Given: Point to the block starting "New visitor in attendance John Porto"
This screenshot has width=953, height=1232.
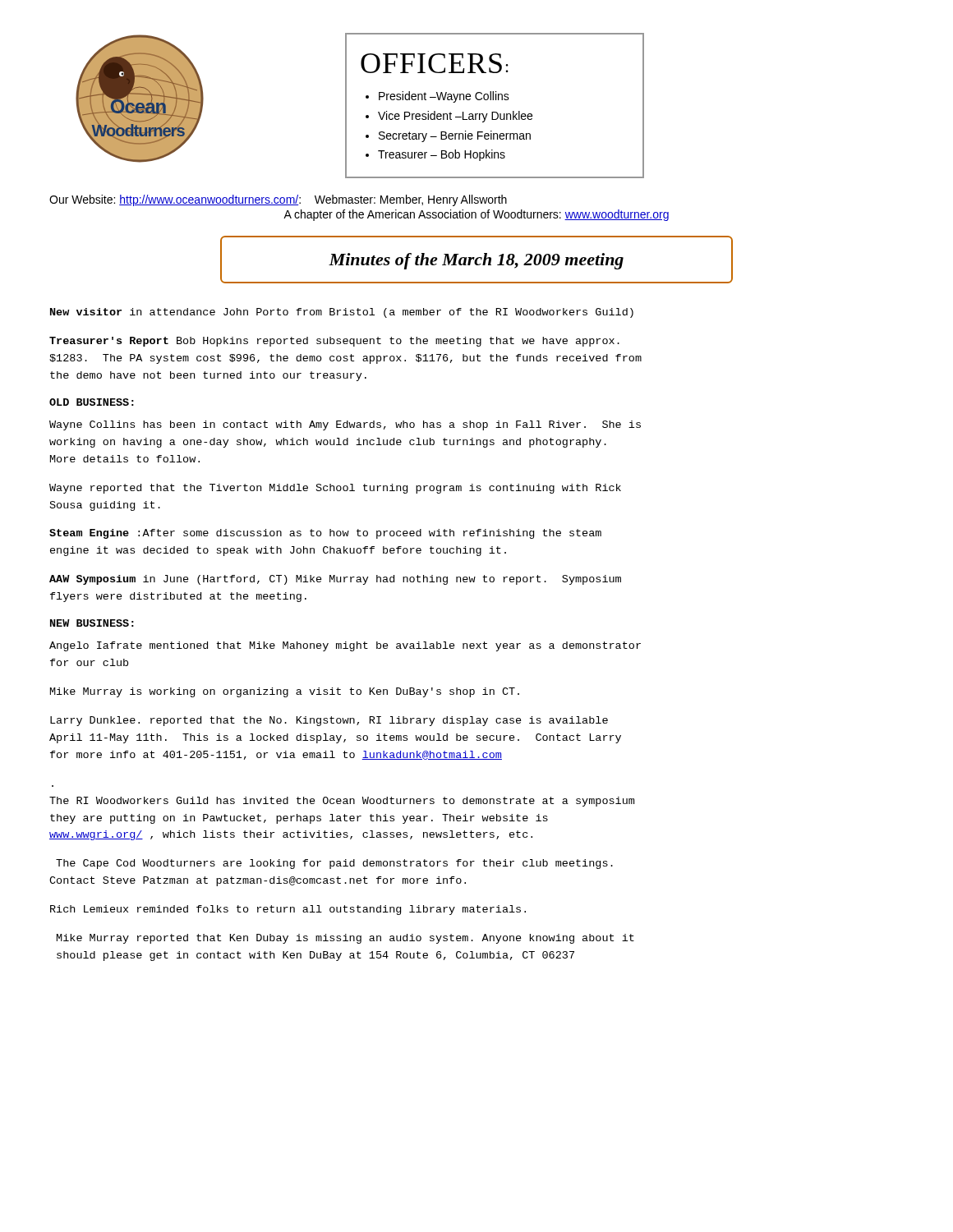Looking at the screenshot, I should pyautogui.click(x=342, y=313).
